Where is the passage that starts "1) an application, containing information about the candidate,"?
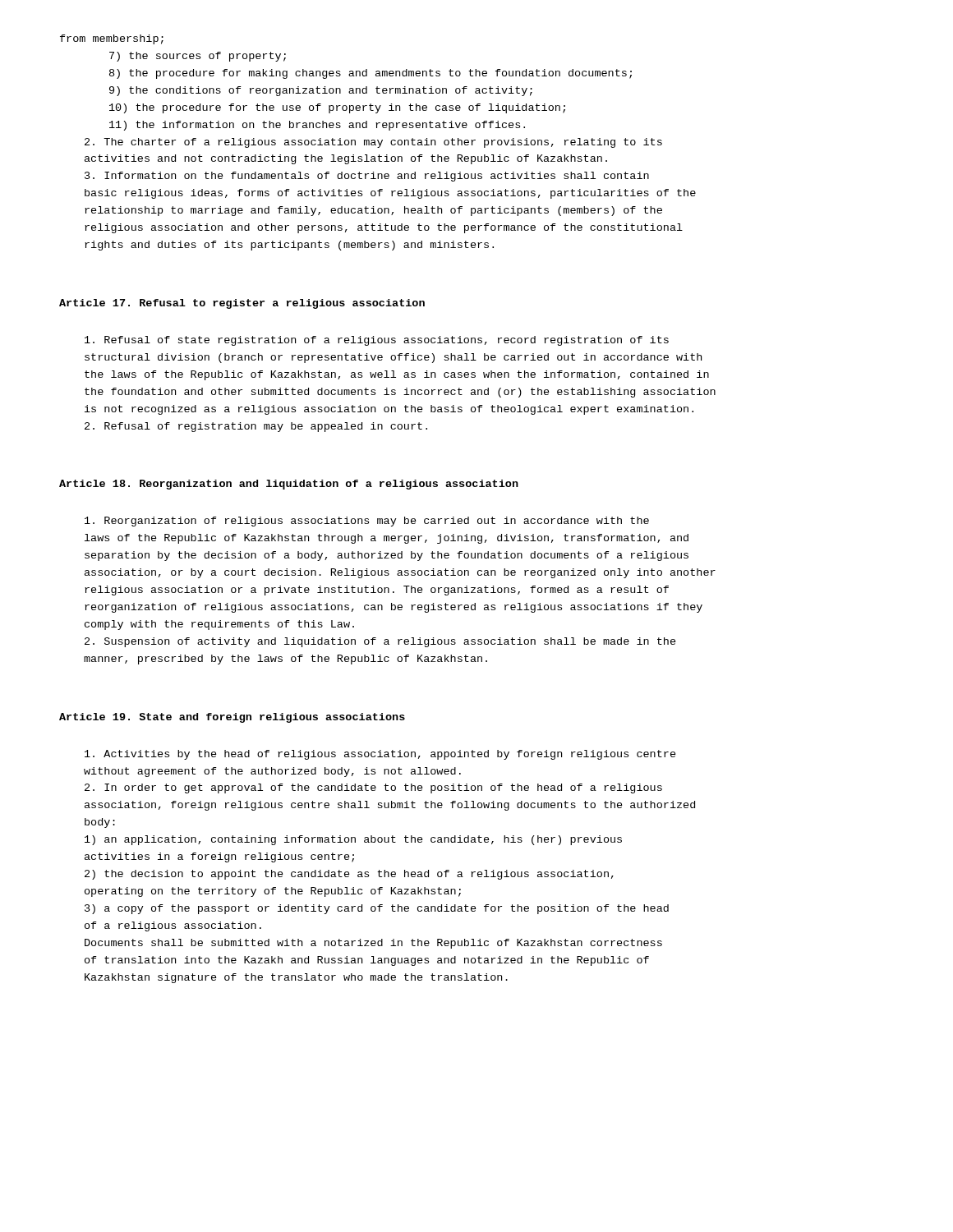The image size is (953, 1232). click(x=353, y=849)
